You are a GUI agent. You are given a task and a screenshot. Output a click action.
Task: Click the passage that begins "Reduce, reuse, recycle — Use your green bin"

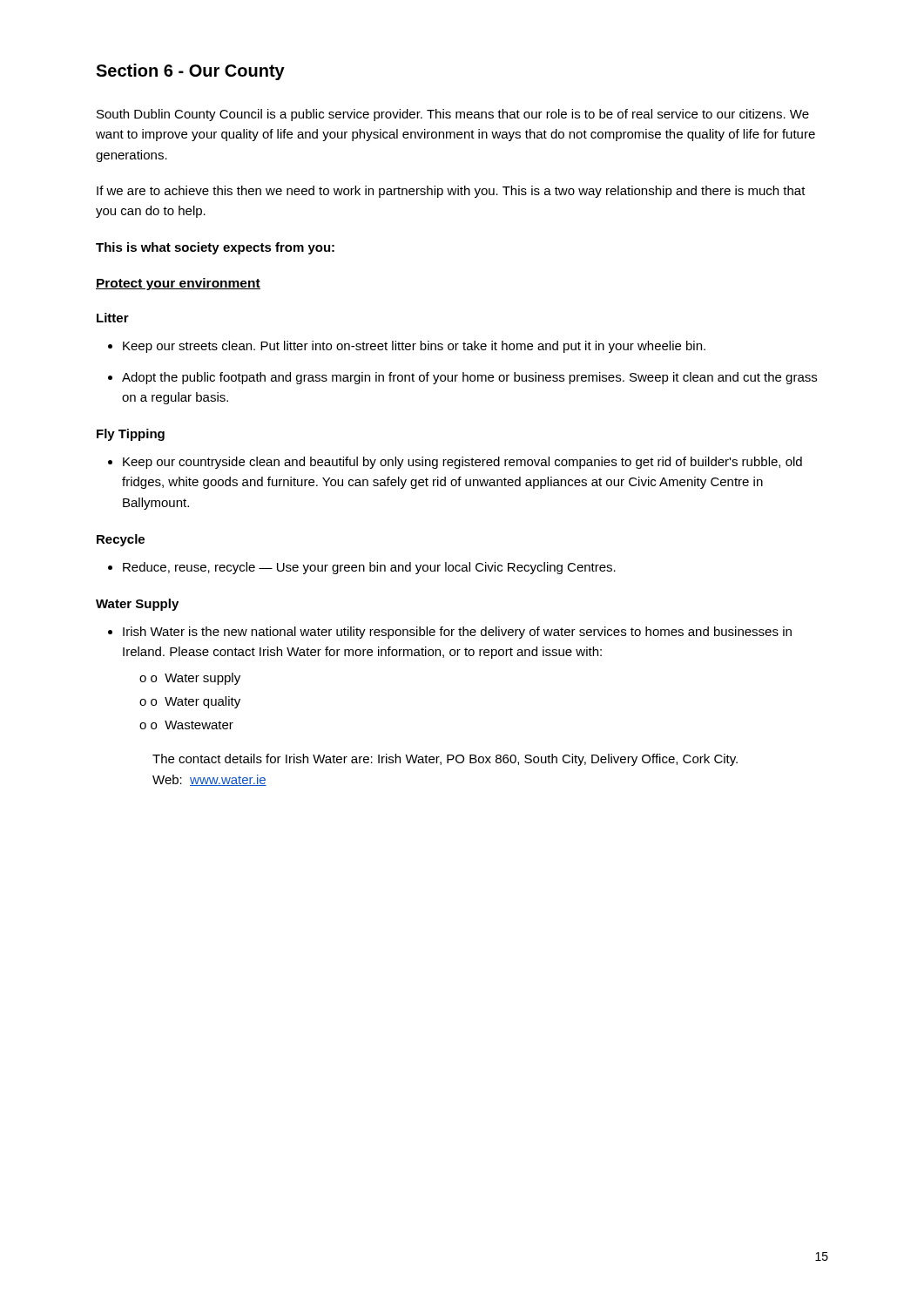pos(462,567)
